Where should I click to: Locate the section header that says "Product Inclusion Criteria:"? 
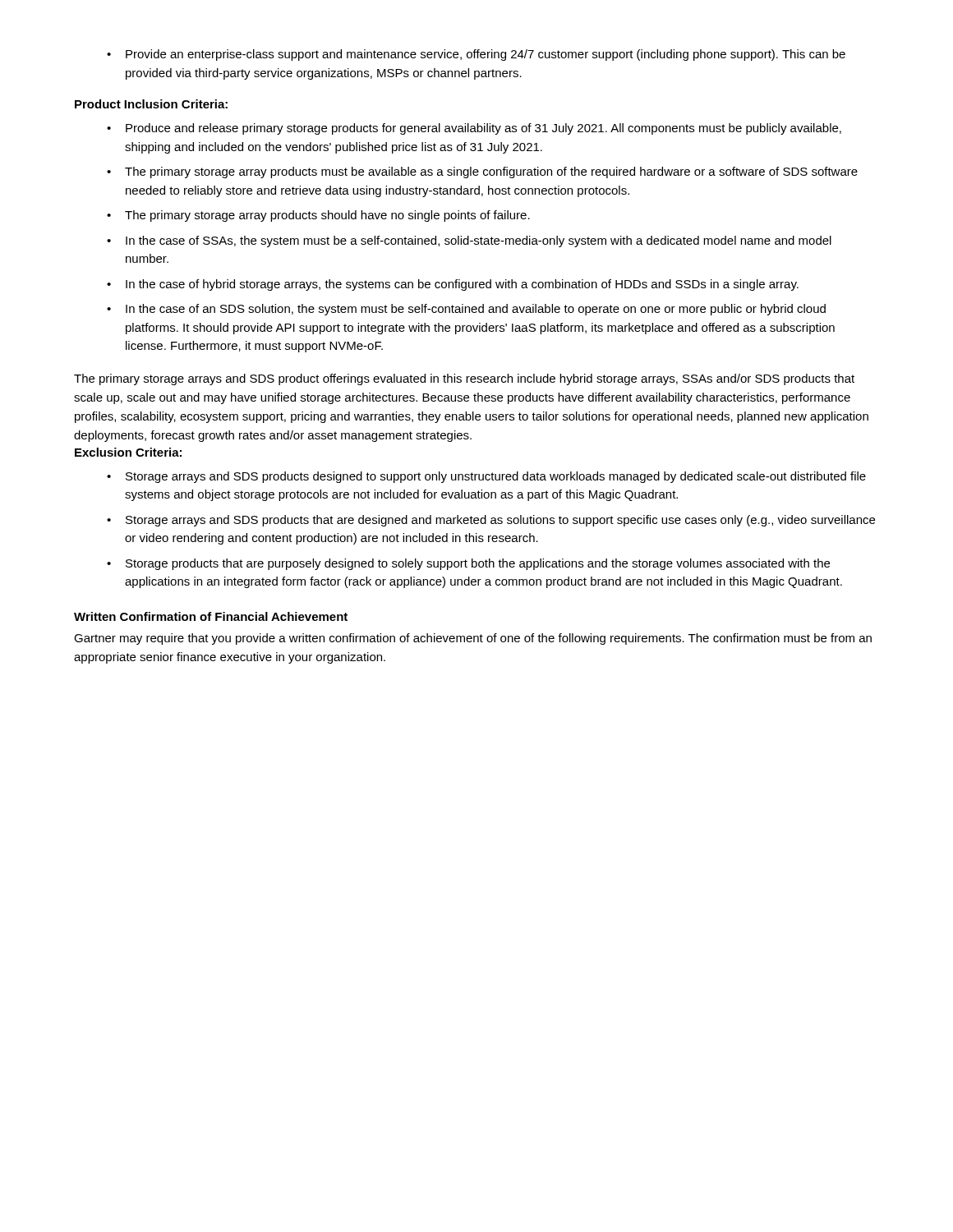pyautogui.click(x=151, y=104)
